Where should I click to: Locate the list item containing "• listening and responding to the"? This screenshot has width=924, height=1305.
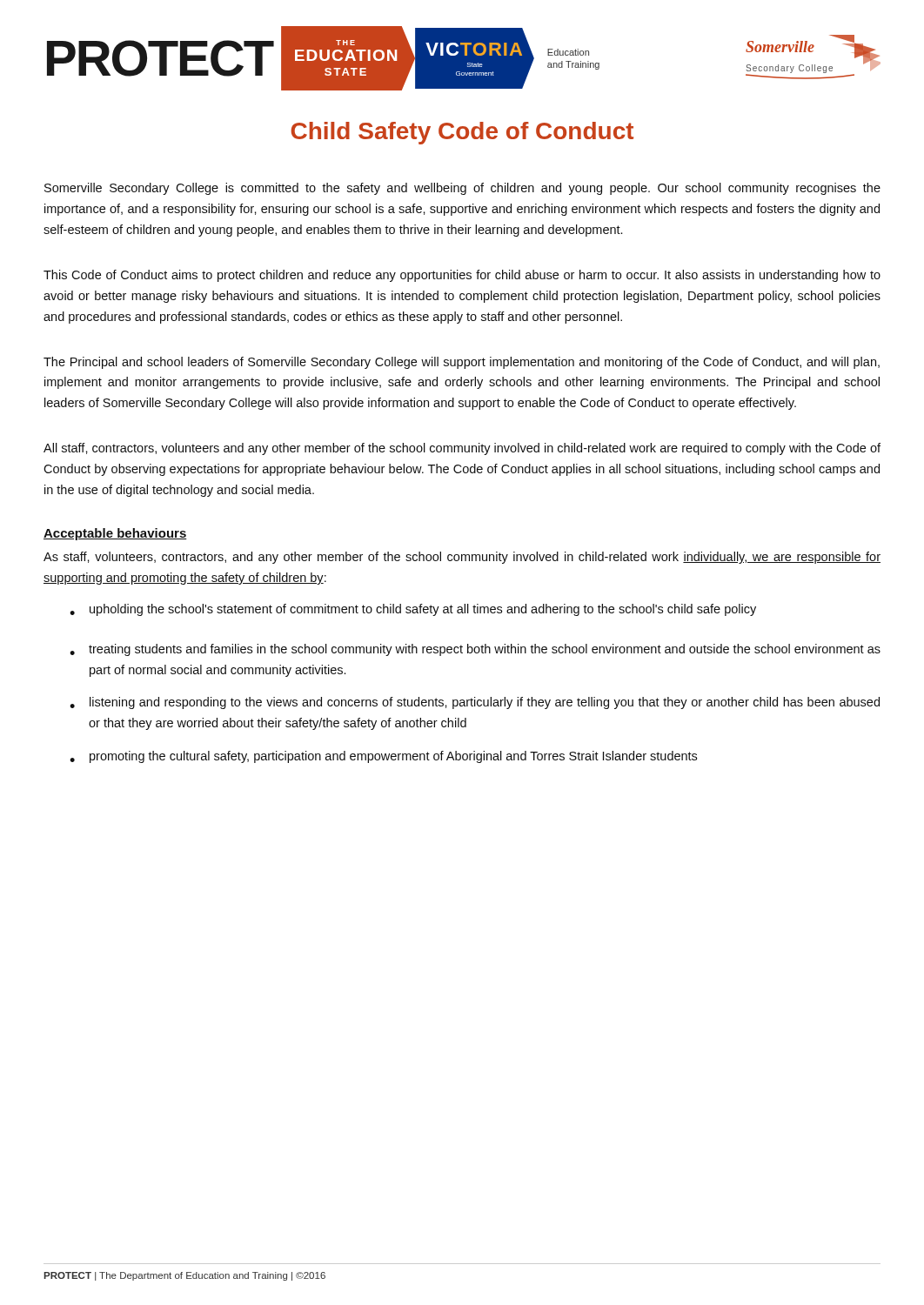[475, 714]
